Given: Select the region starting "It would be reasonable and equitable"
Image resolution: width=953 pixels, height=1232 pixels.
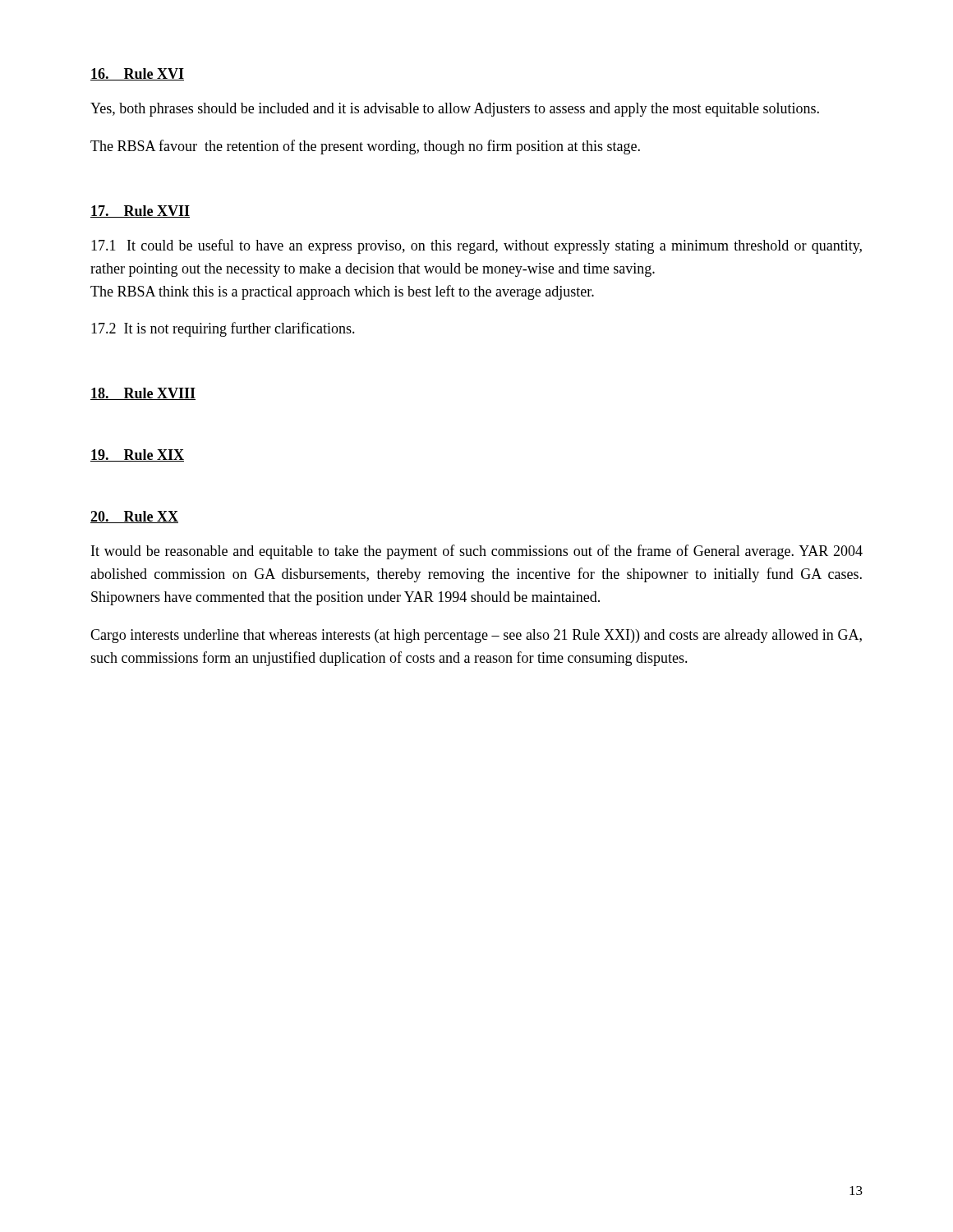Looking at the screenshot, I should (476, 574).
